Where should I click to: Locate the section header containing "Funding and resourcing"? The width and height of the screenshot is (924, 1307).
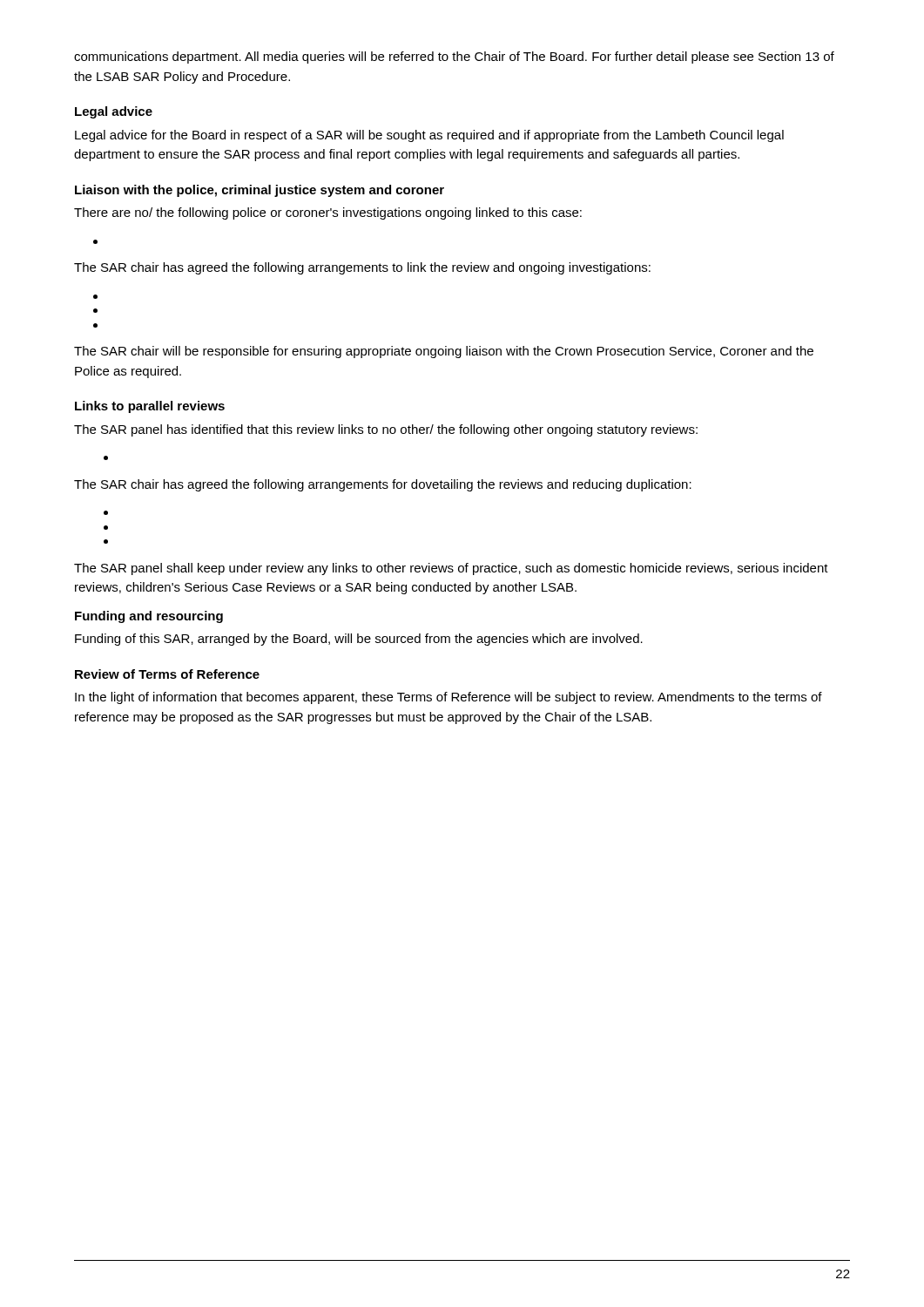(149, 617)
